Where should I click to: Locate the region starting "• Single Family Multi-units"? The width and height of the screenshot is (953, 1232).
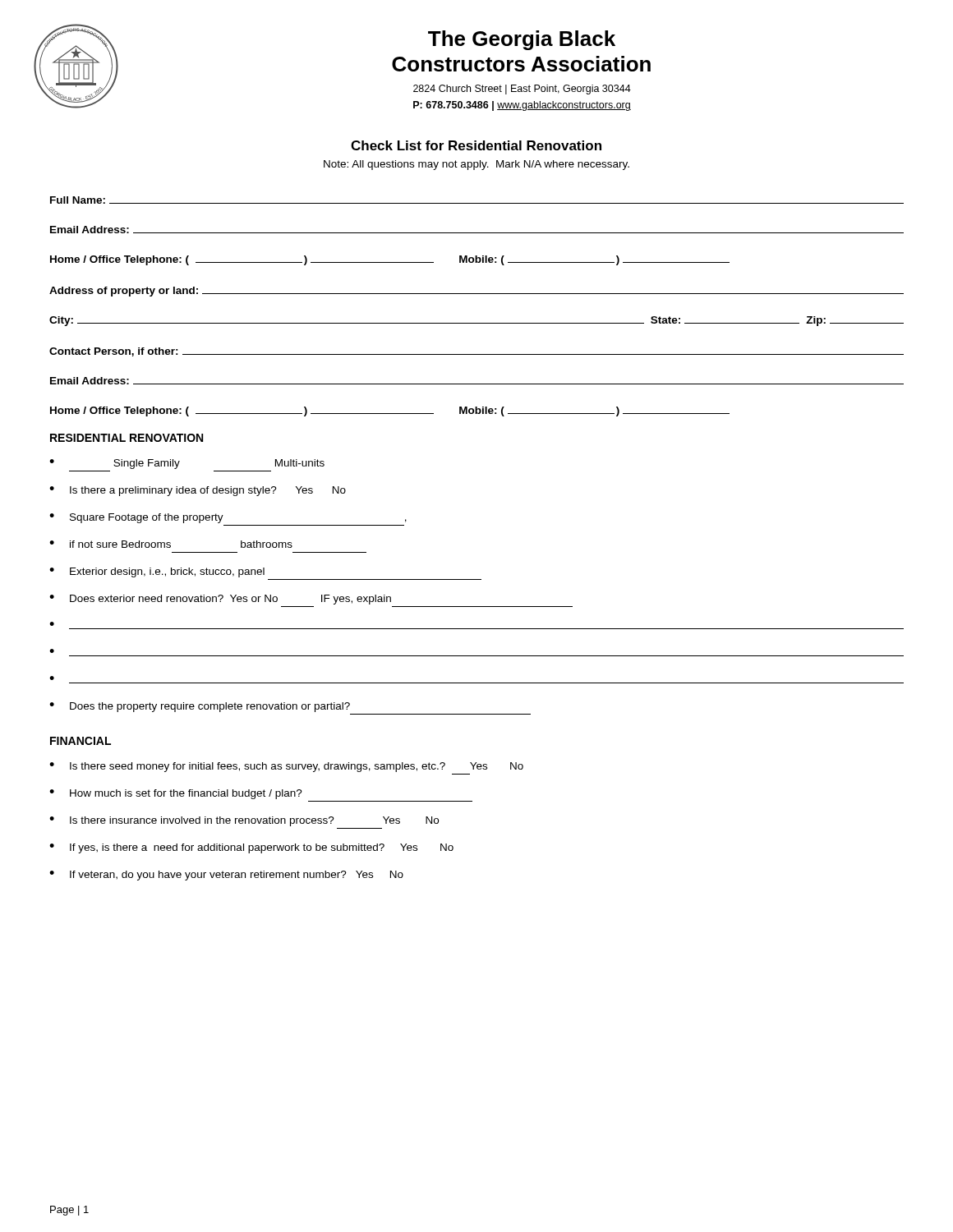tap(51, 463)
